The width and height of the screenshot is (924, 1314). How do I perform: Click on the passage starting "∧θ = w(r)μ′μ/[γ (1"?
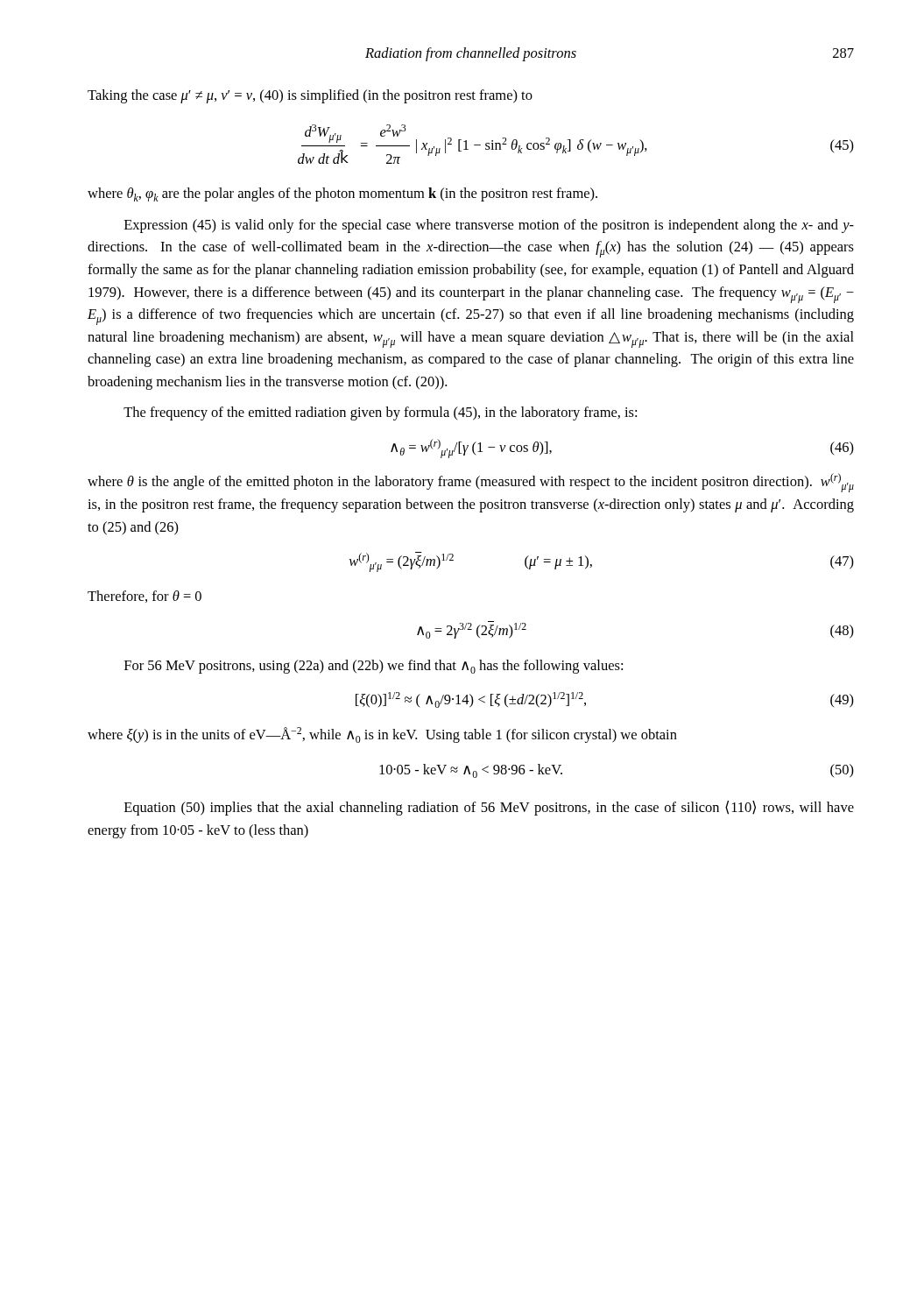click(473, 448)
